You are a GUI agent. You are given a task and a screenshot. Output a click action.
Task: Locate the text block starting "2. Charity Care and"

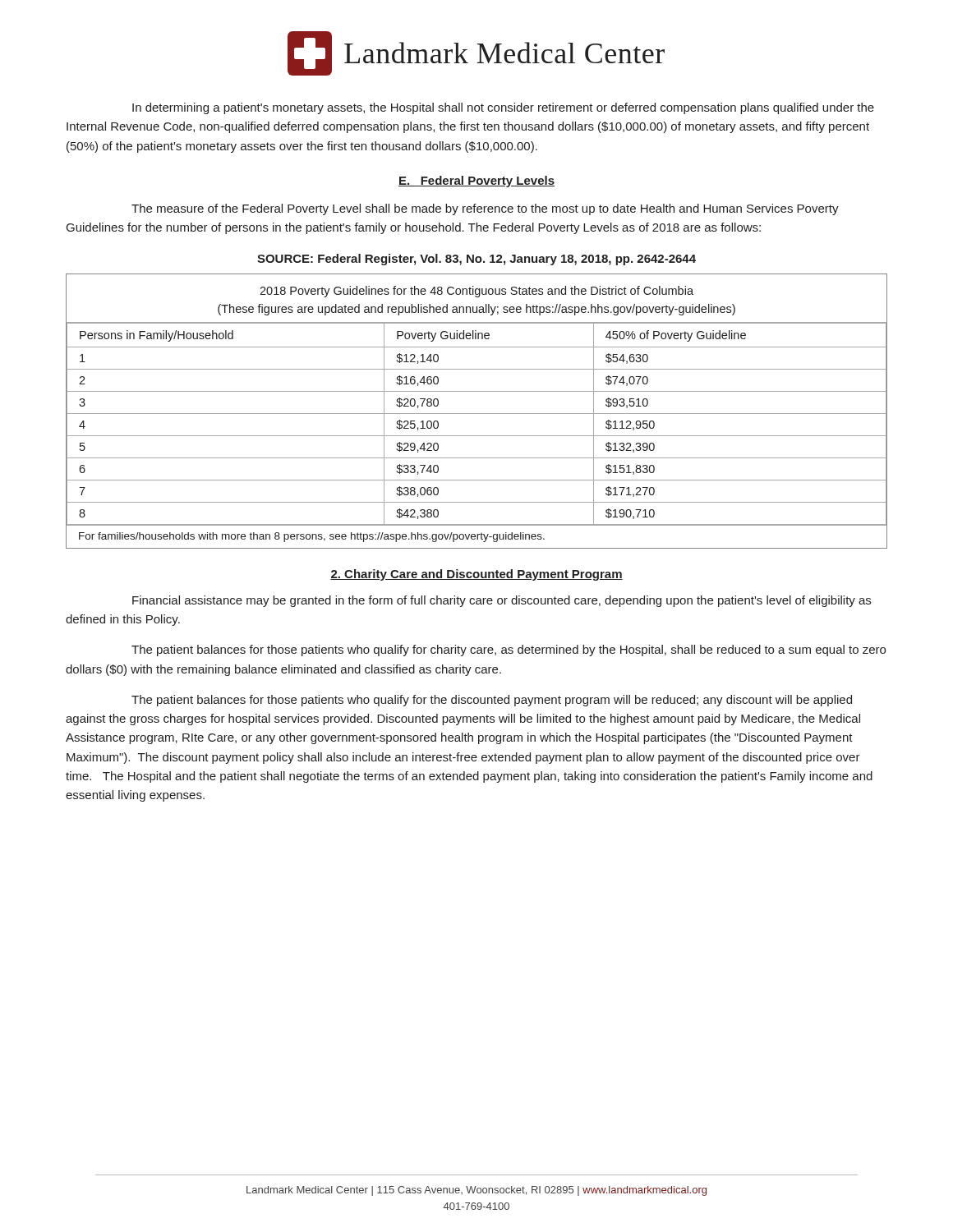pos(476,573)
